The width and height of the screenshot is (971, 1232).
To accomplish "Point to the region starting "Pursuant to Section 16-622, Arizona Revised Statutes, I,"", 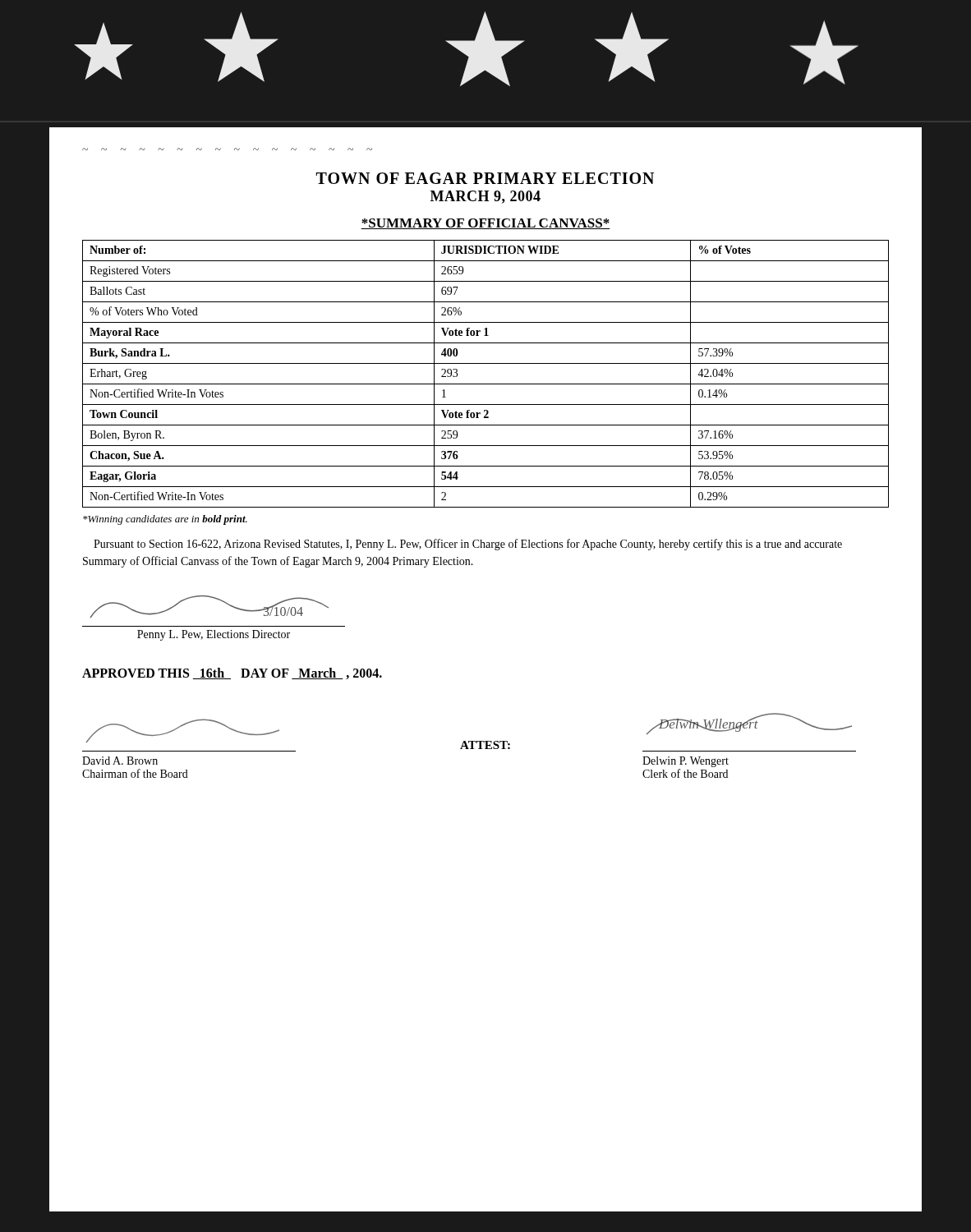I will point(462,553).
